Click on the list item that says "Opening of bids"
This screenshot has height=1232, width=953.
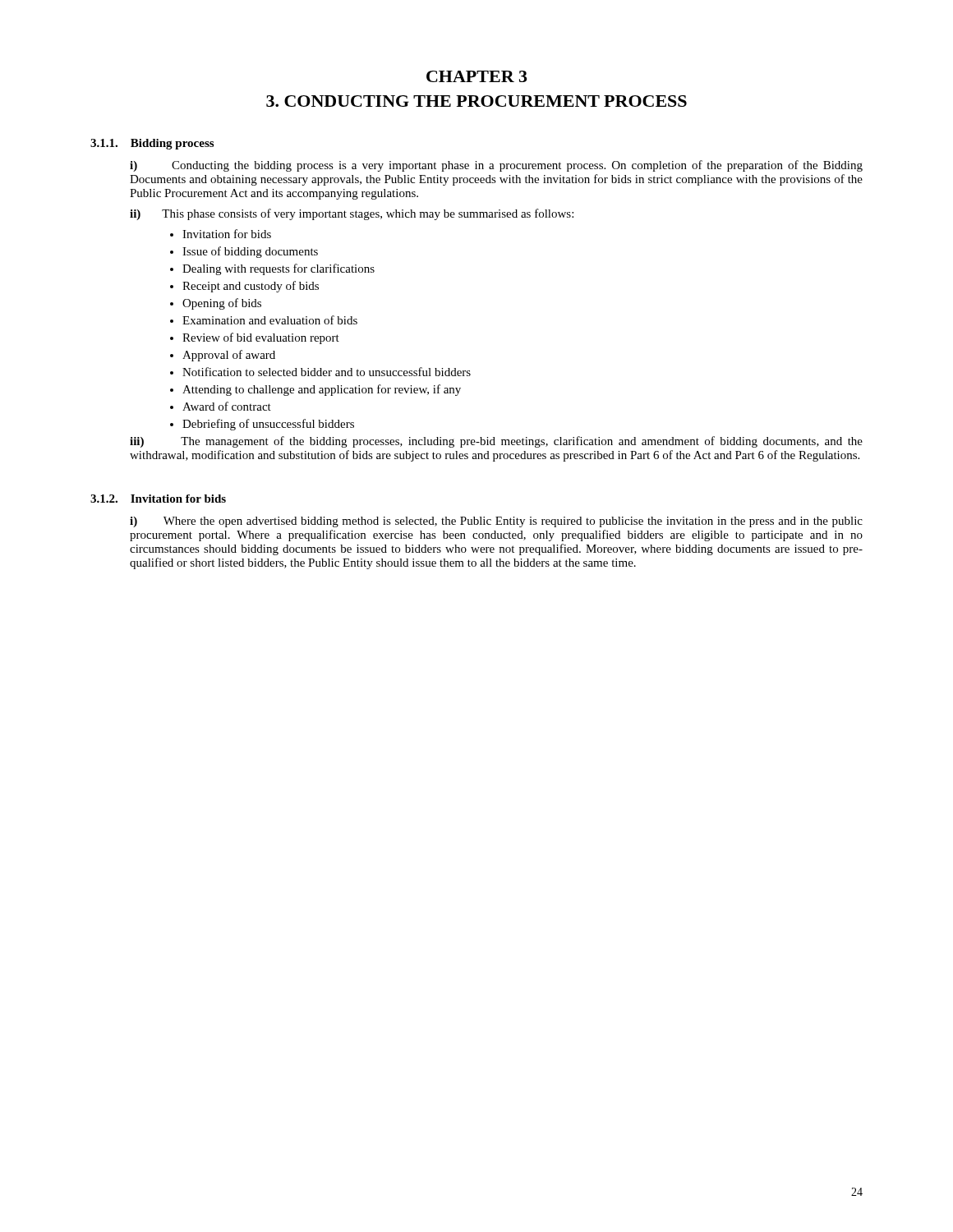pyautogui.click(x=222, y=303)
